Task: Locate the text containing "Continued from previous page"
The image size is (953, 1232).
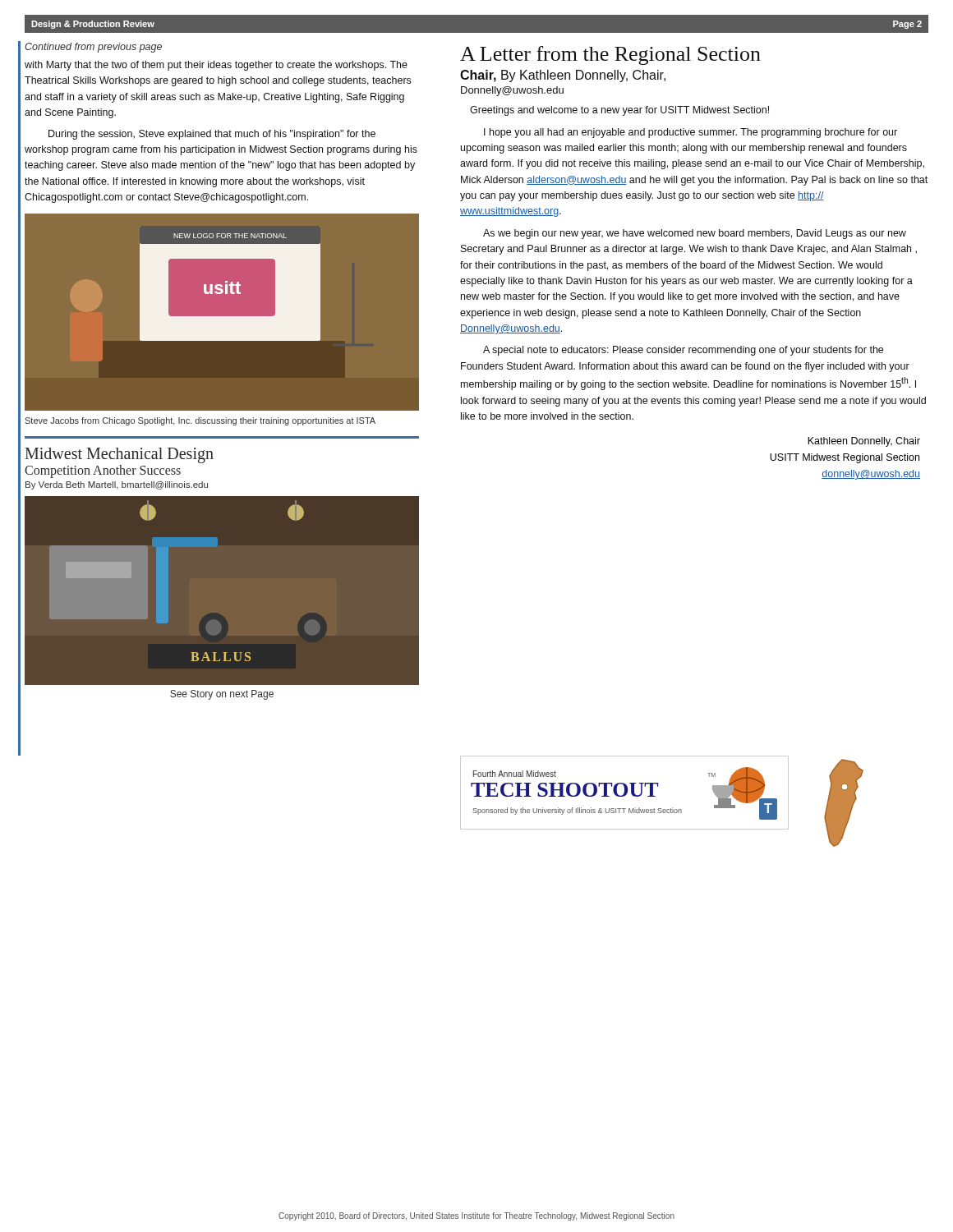Action: 93,47
